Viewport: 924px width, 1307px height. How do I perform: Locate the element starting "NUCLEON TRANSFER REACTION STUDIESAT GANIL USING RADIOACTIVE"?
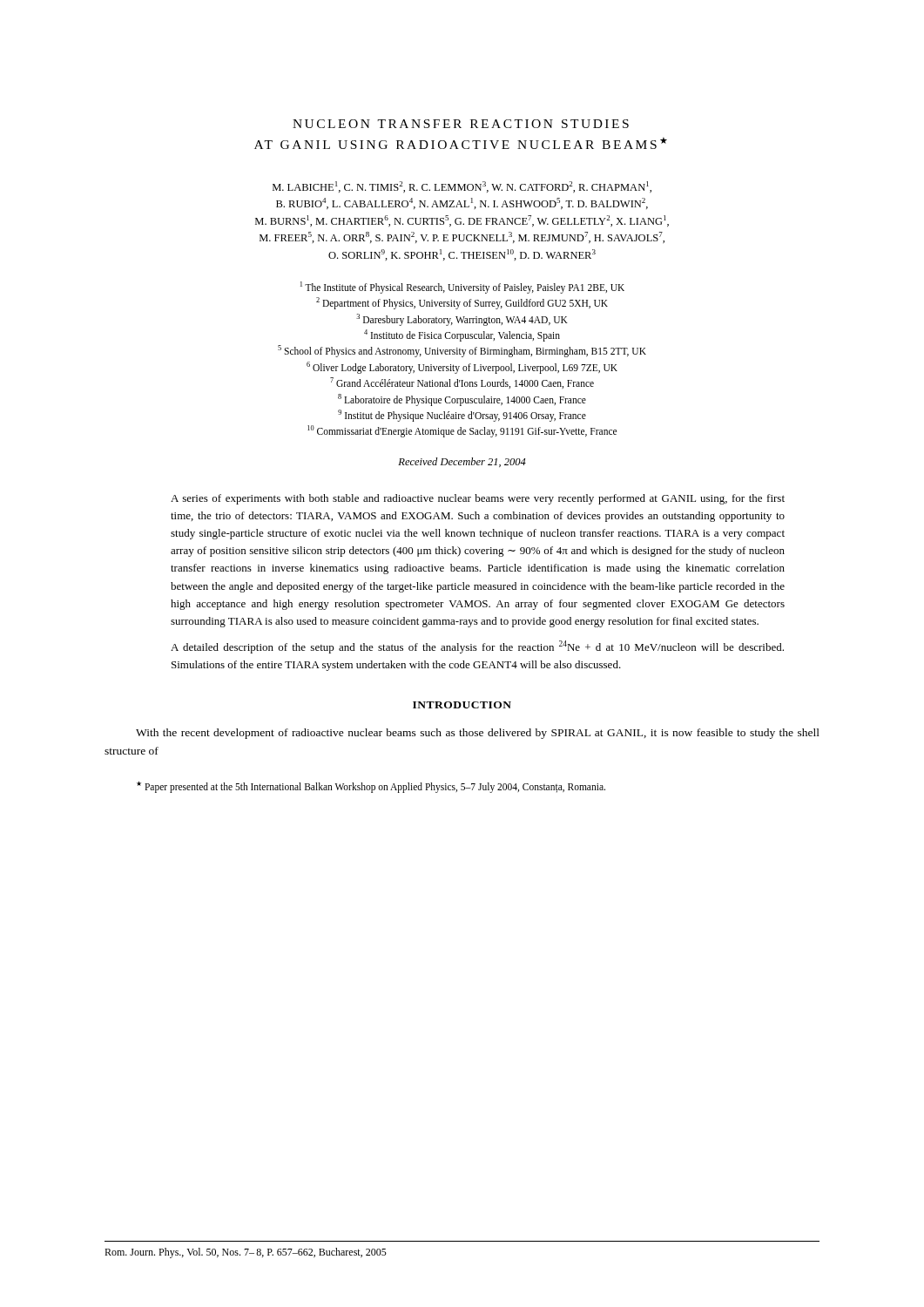pyautogui.click(x=462, y=134)
